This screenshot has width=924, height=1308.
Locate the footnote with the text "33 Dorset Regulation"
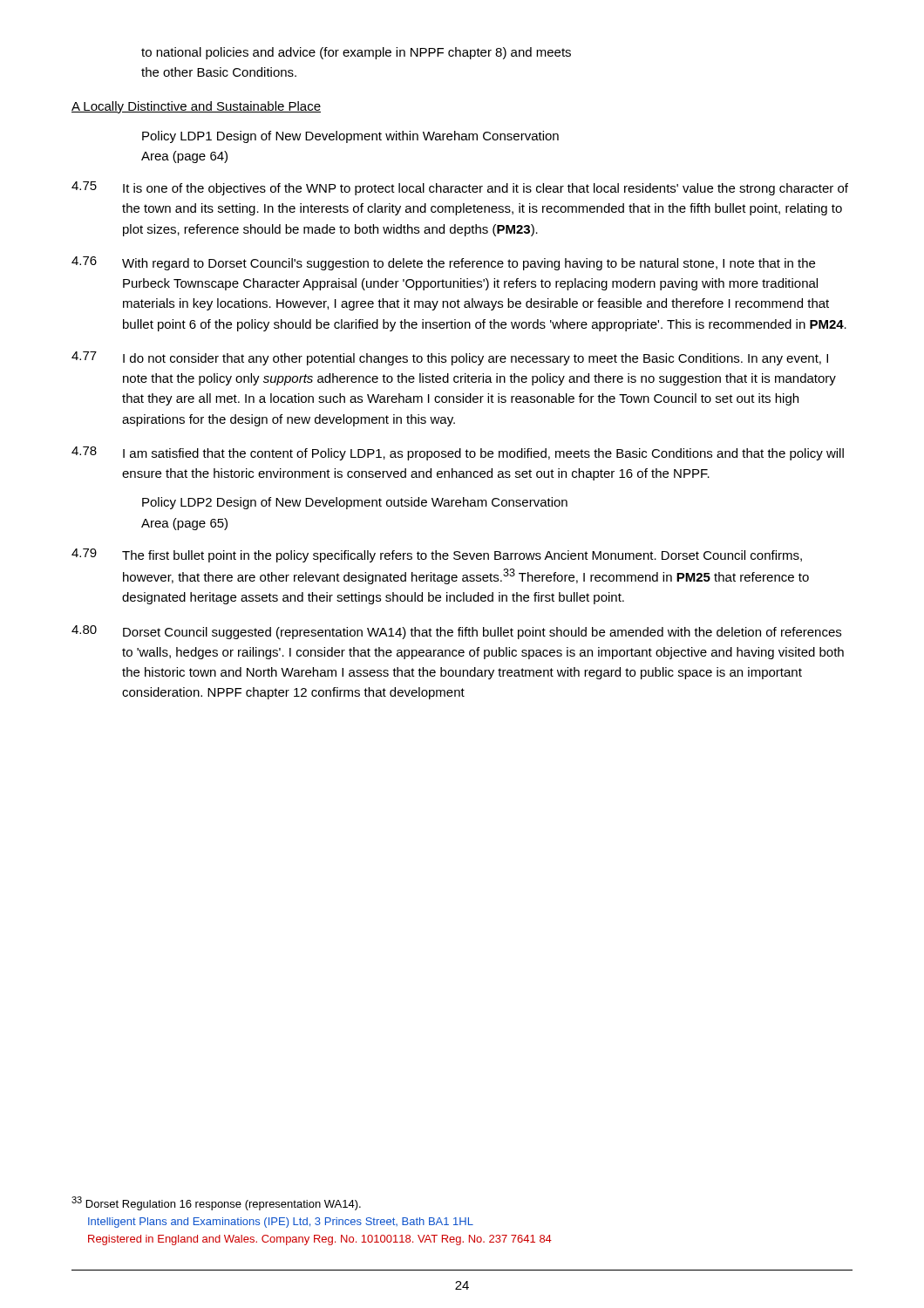pyautogui.click(x=312, y=1220)
